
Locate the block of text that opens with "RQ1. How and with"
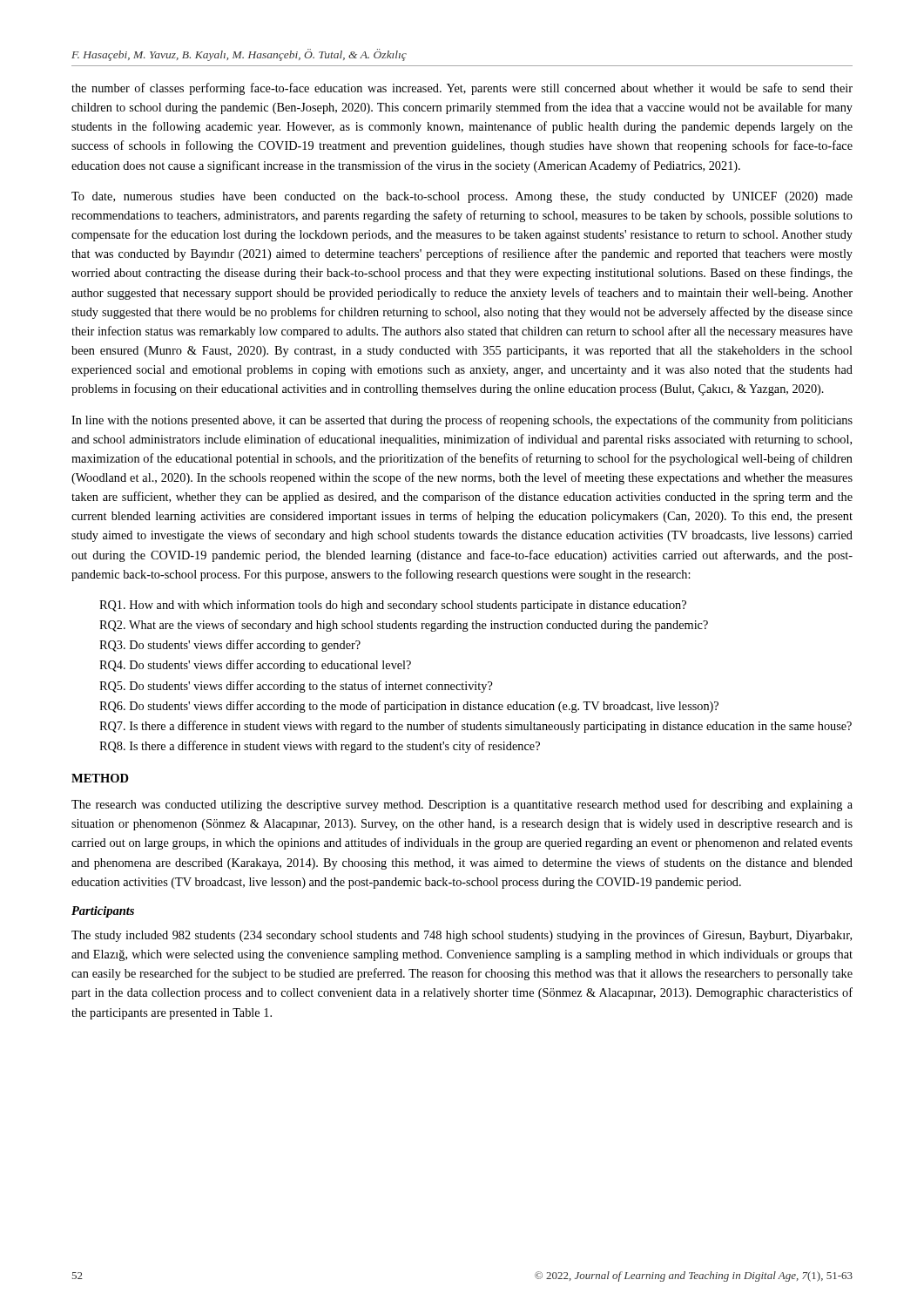(393, 605)
